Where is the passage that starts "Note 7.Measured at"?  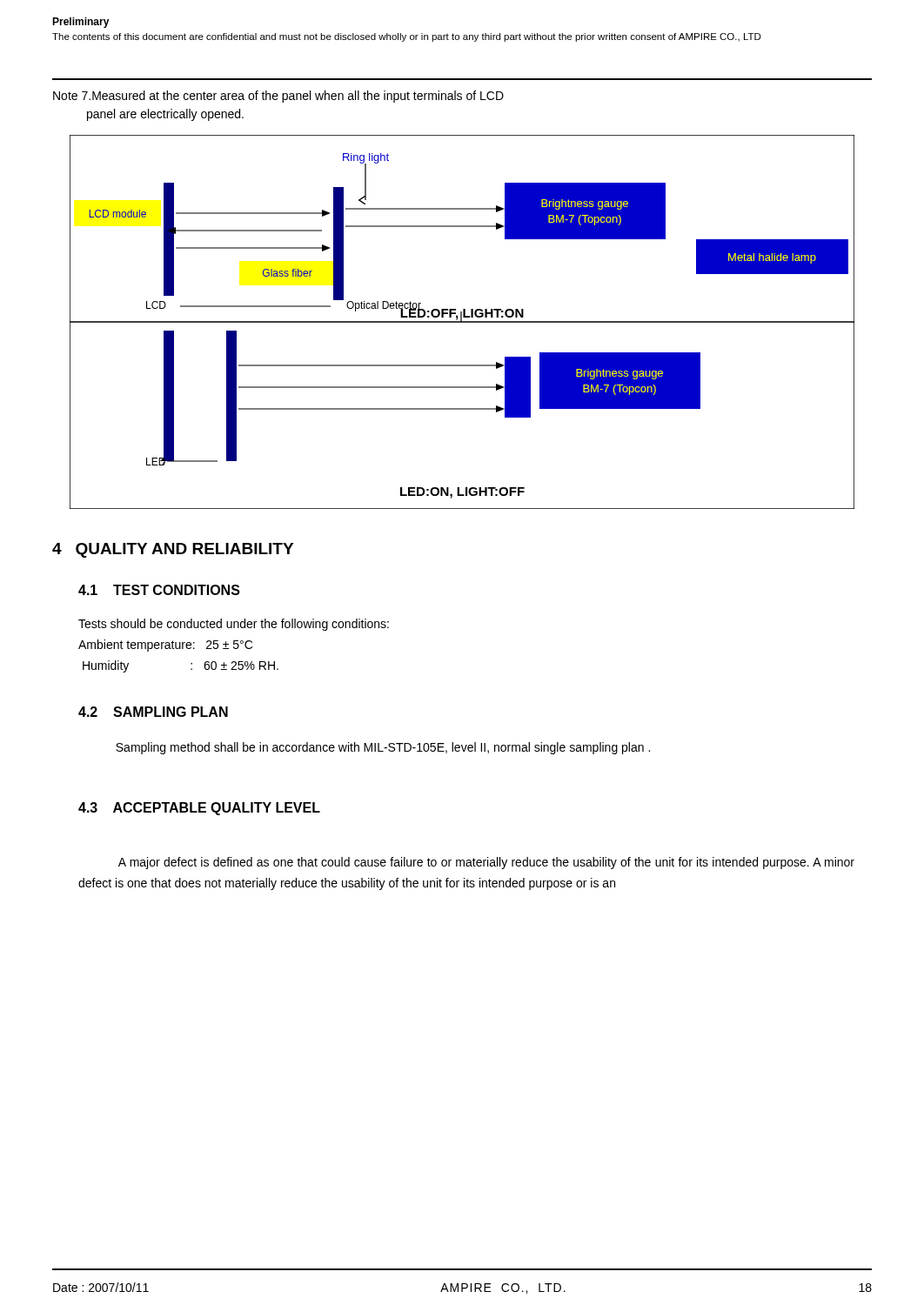278,105
